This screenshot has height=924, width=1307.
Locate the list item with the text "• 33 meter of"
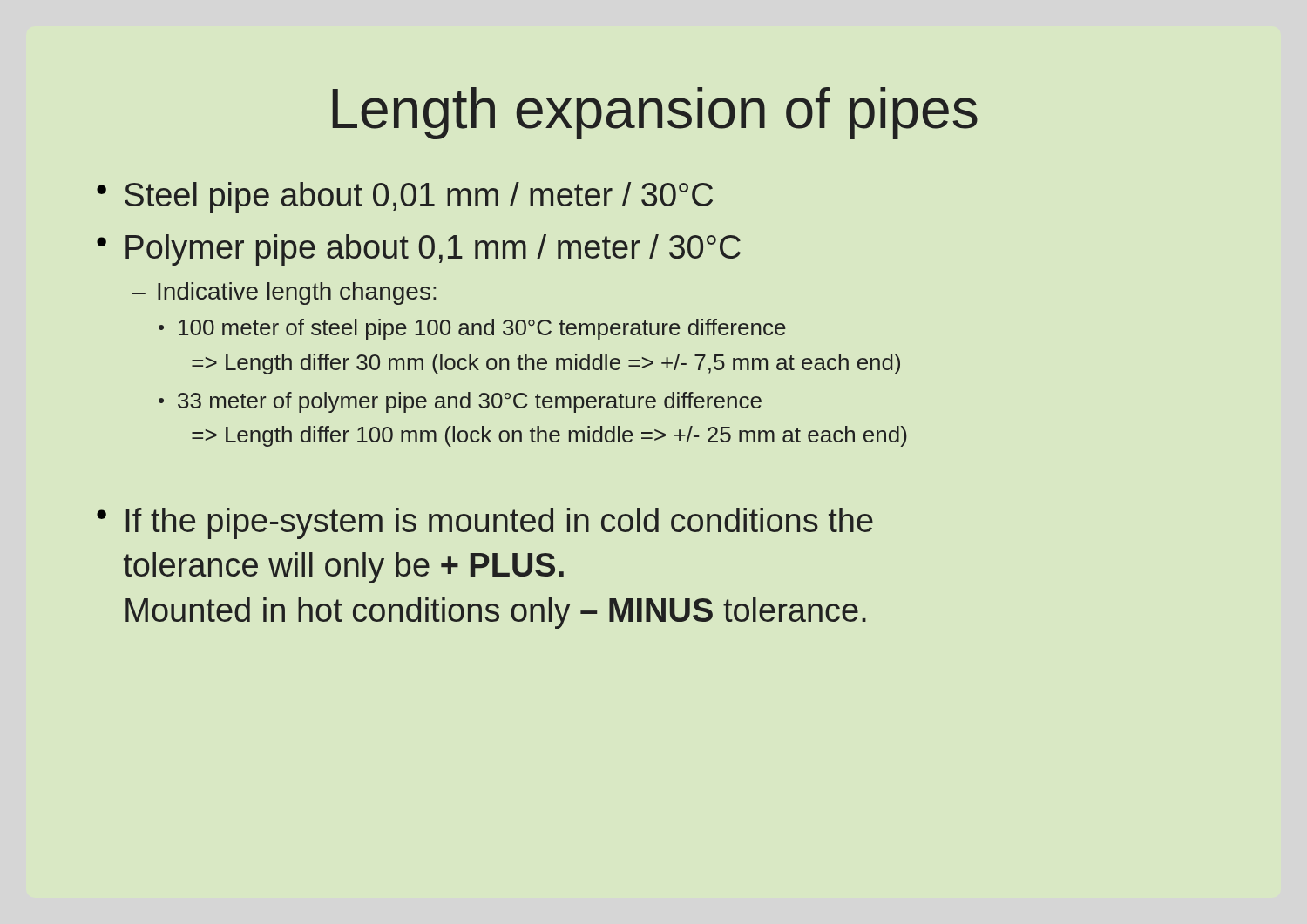pyautogui.click(x=460, y=401)
